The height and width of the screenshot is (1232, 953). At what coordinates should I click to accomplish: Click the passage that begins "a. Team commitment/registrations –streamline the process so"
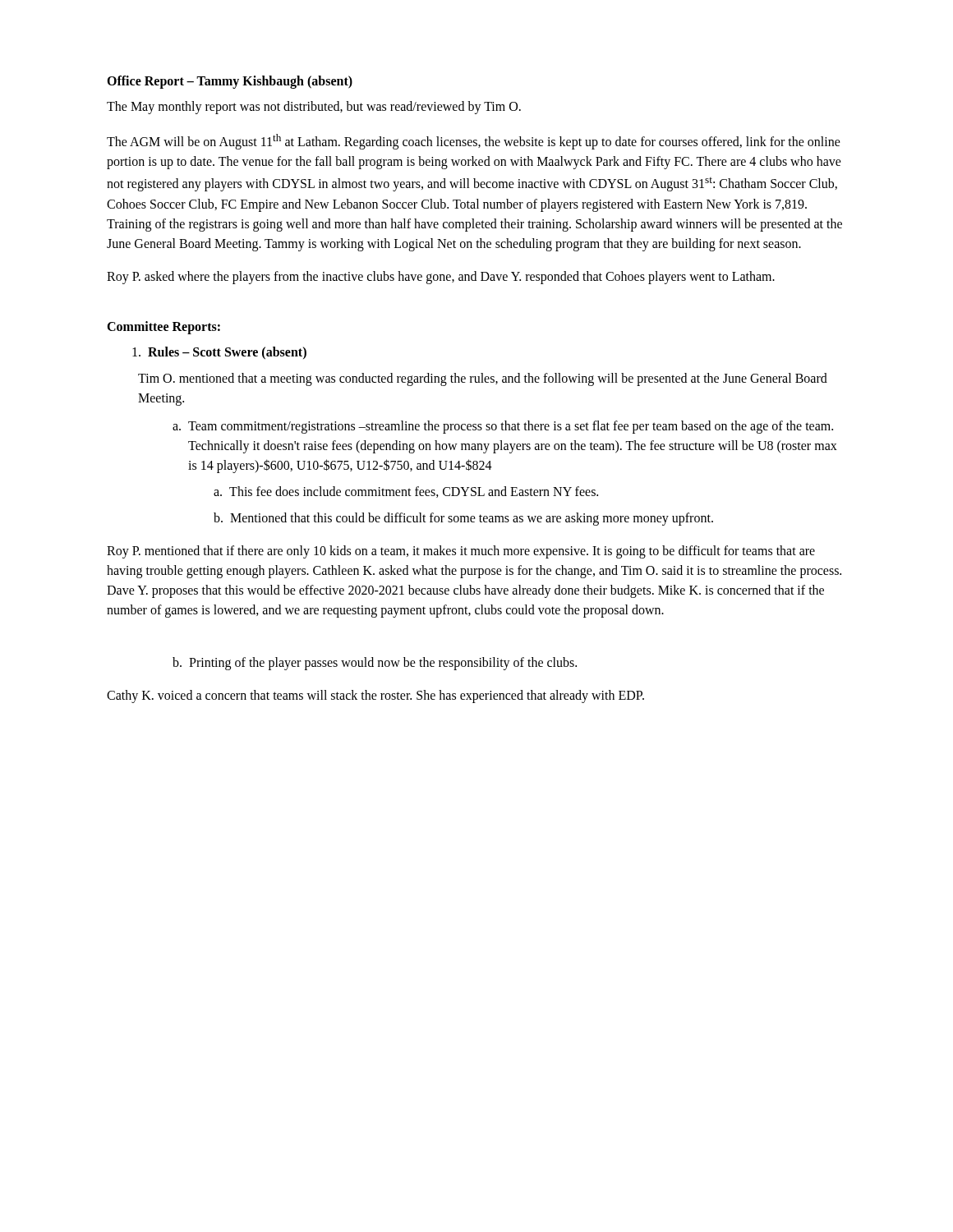[x=509, y=446]
